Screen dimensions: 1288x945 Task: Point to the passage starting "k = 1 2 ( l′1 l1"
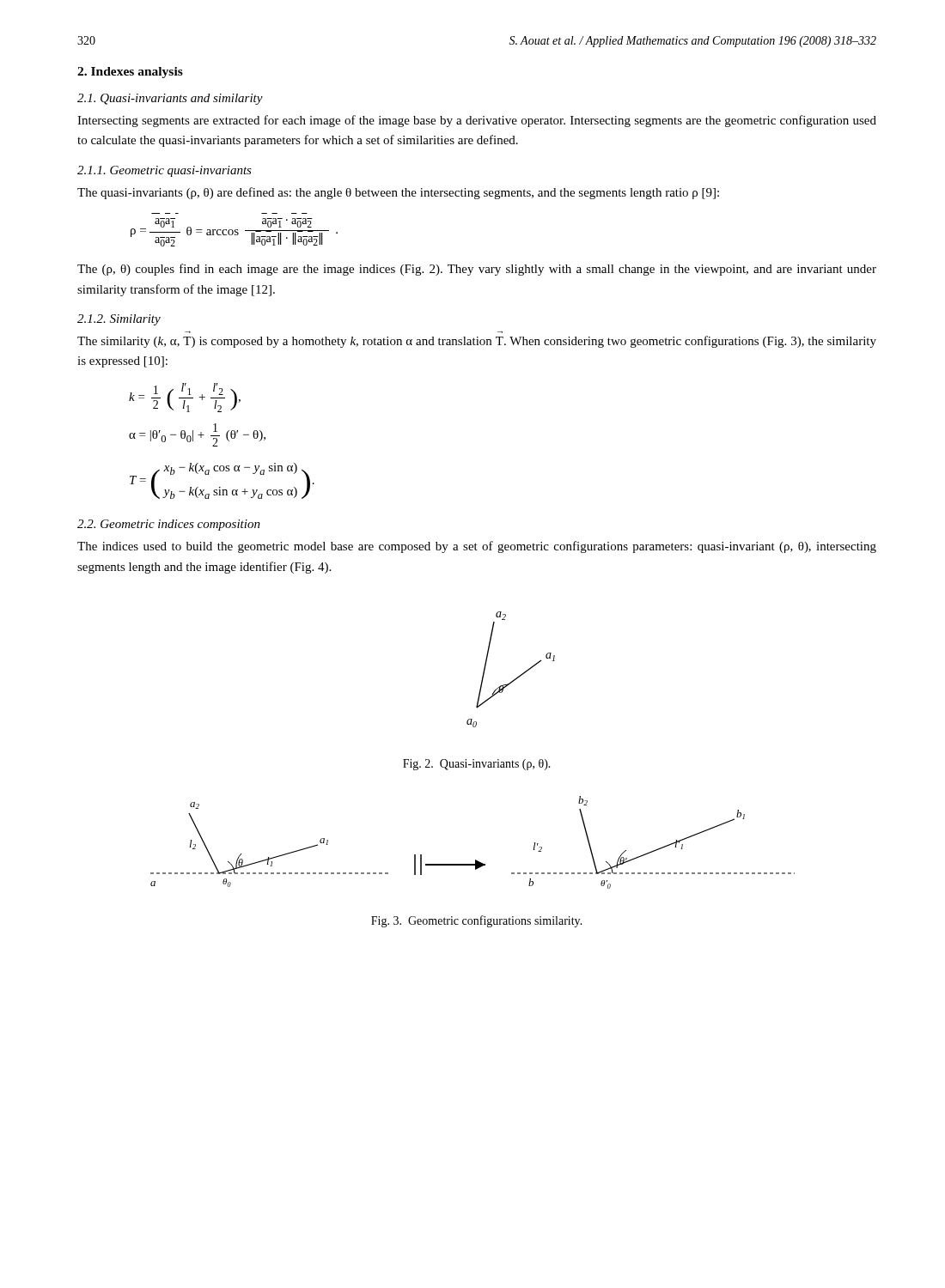(x=185, y=398)
